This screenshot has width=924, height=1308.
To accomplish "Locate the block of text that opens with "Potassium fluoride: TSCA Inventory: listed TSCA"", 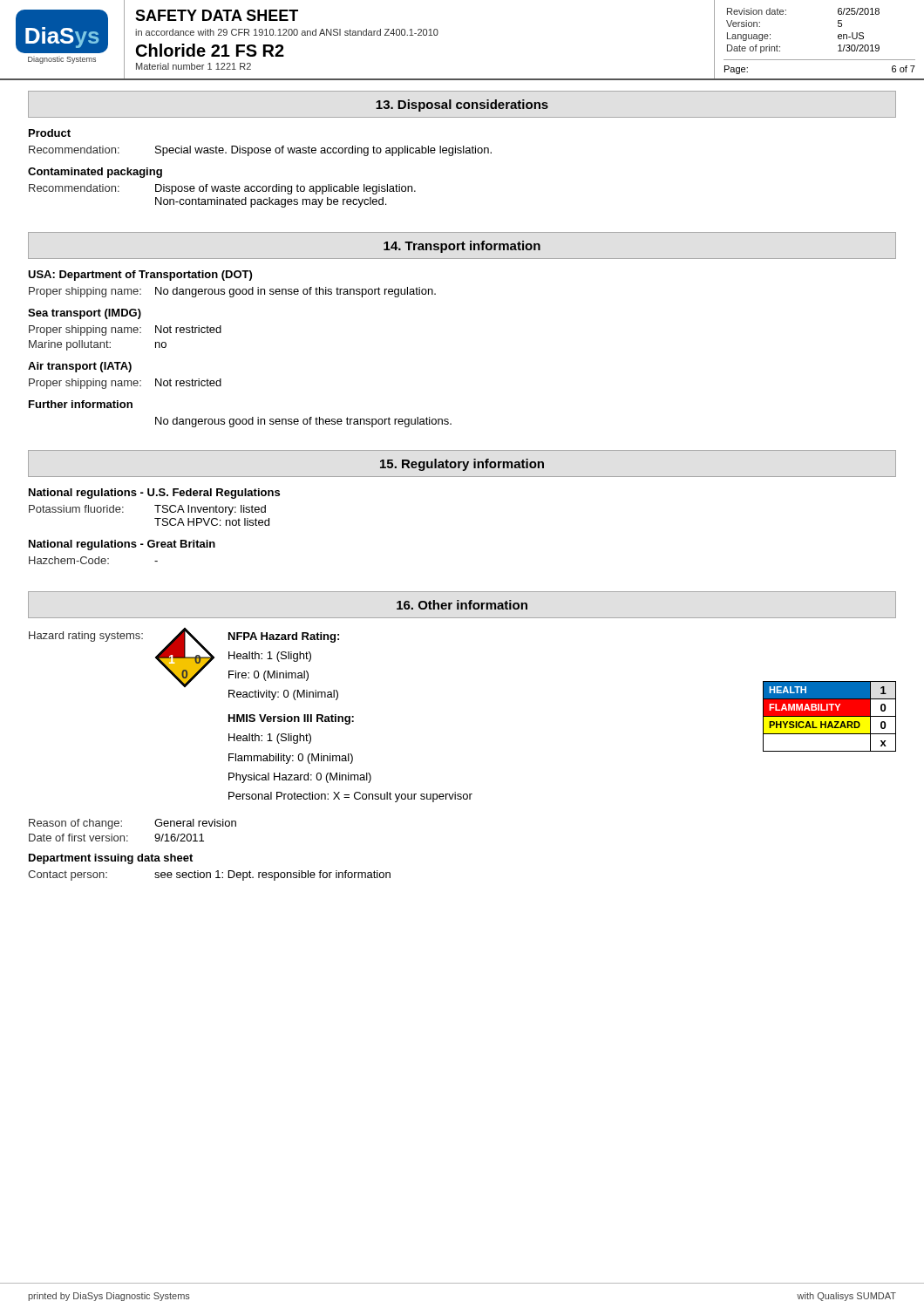I will [x=75, y=510].
